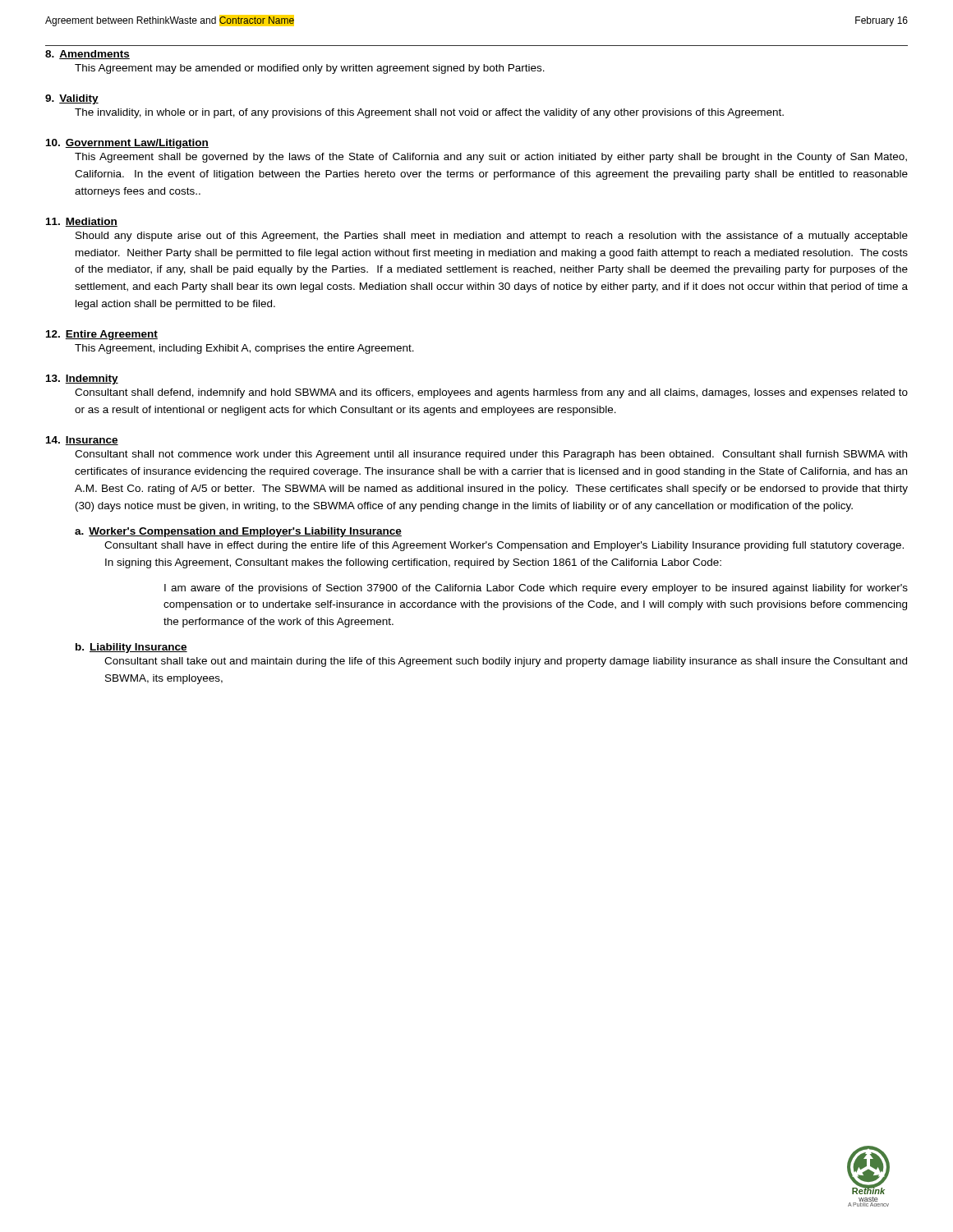Click on the element starting "b. Liability Insurance"
Screen dimensions: 1232x953
click(131, 647)
